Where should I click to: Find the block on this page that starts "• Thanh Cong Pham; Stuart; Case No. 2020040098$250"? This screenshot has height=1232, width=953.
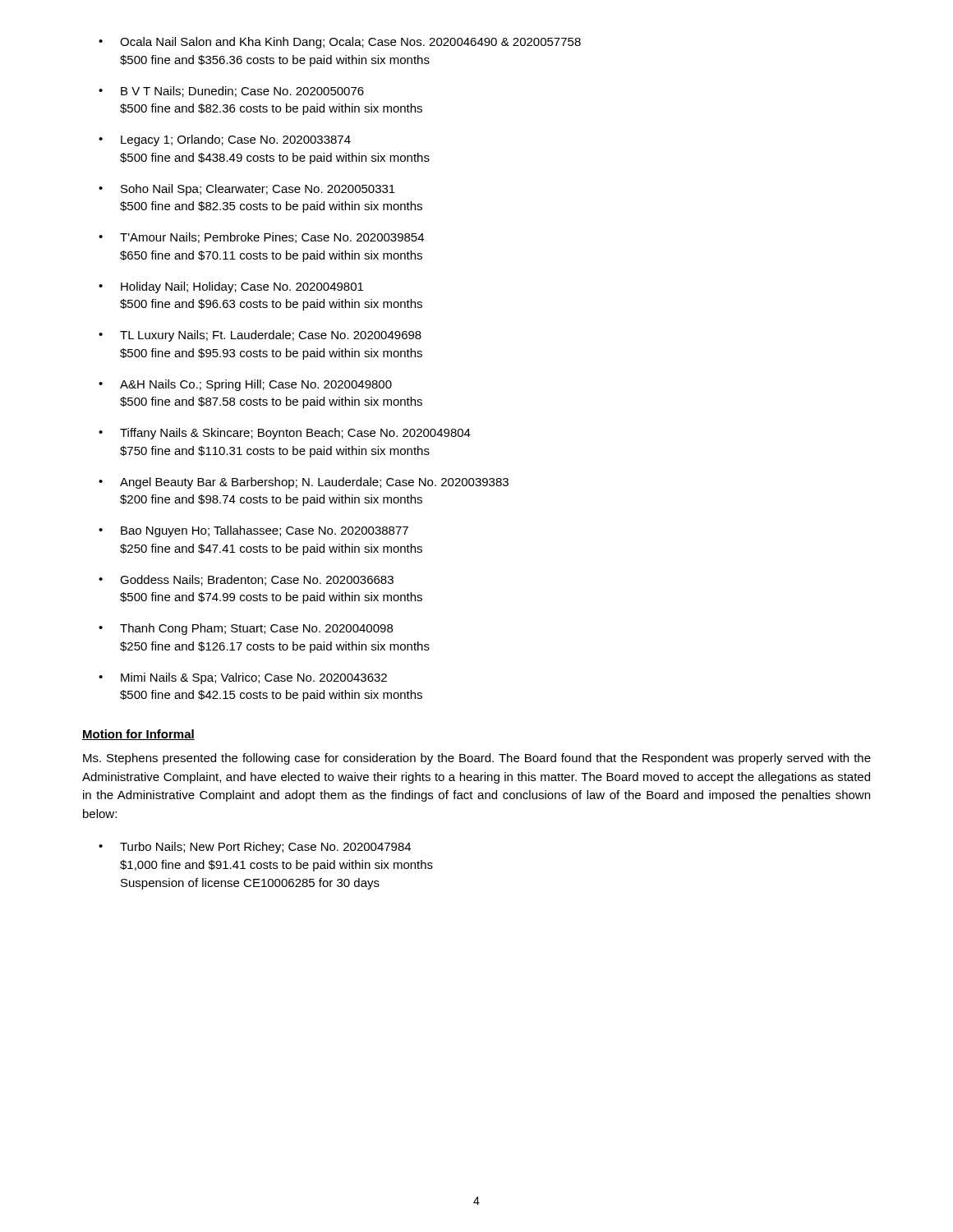coord(264,637)
